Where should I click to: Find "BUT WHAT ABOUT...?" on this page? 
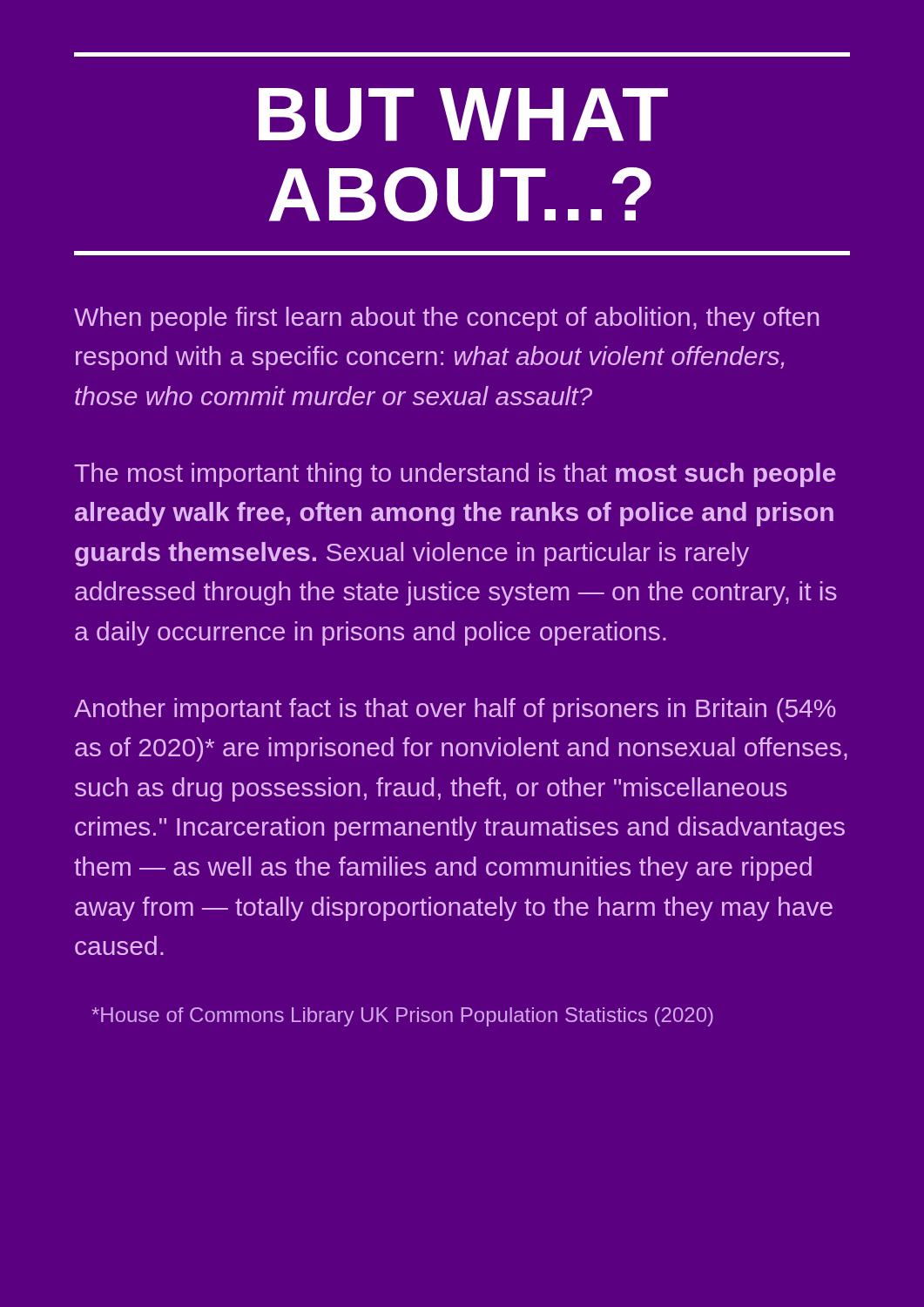(462, 155)
